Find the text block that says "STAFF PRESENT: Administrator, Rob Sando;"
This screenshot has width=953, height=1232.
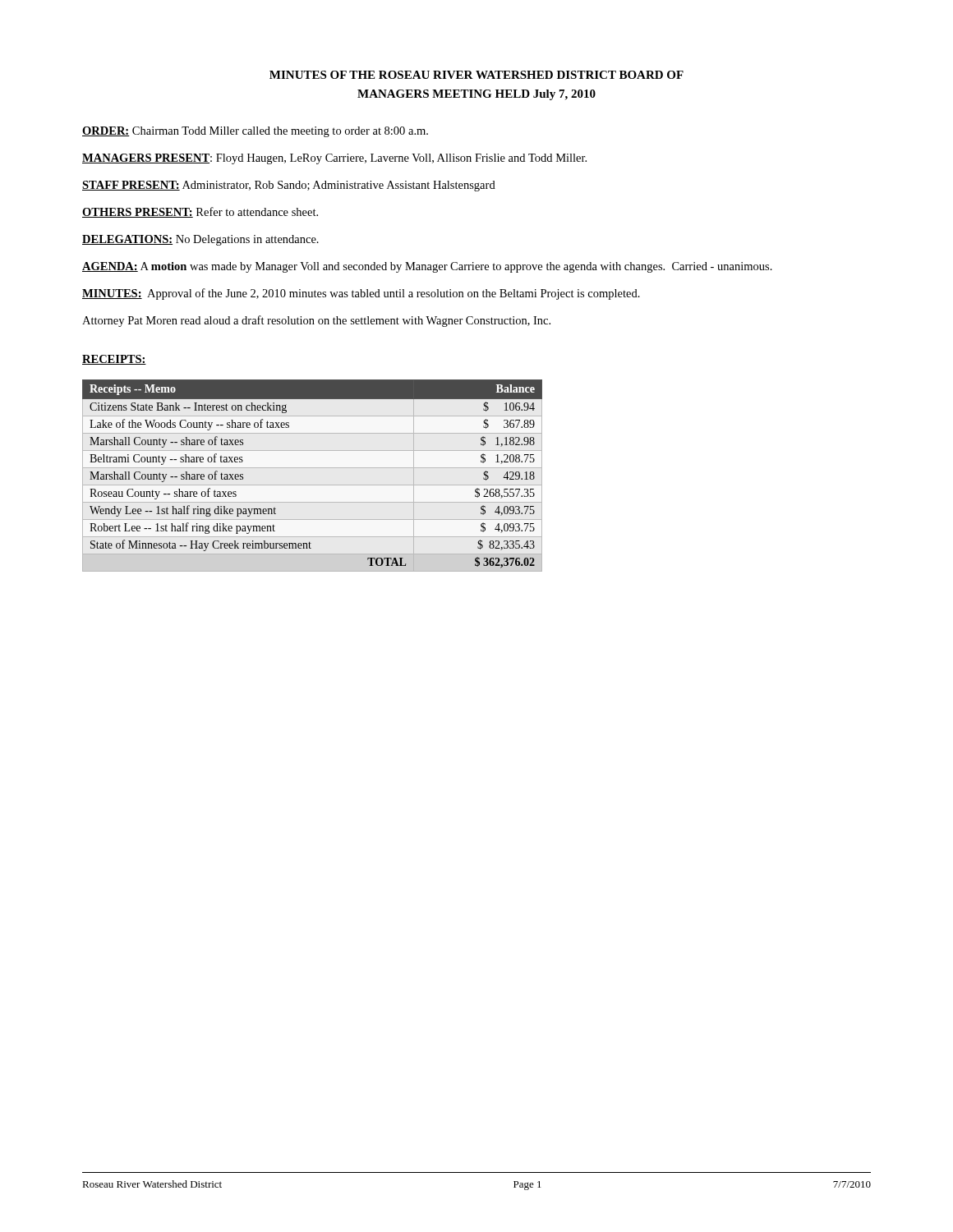[289, 184]
